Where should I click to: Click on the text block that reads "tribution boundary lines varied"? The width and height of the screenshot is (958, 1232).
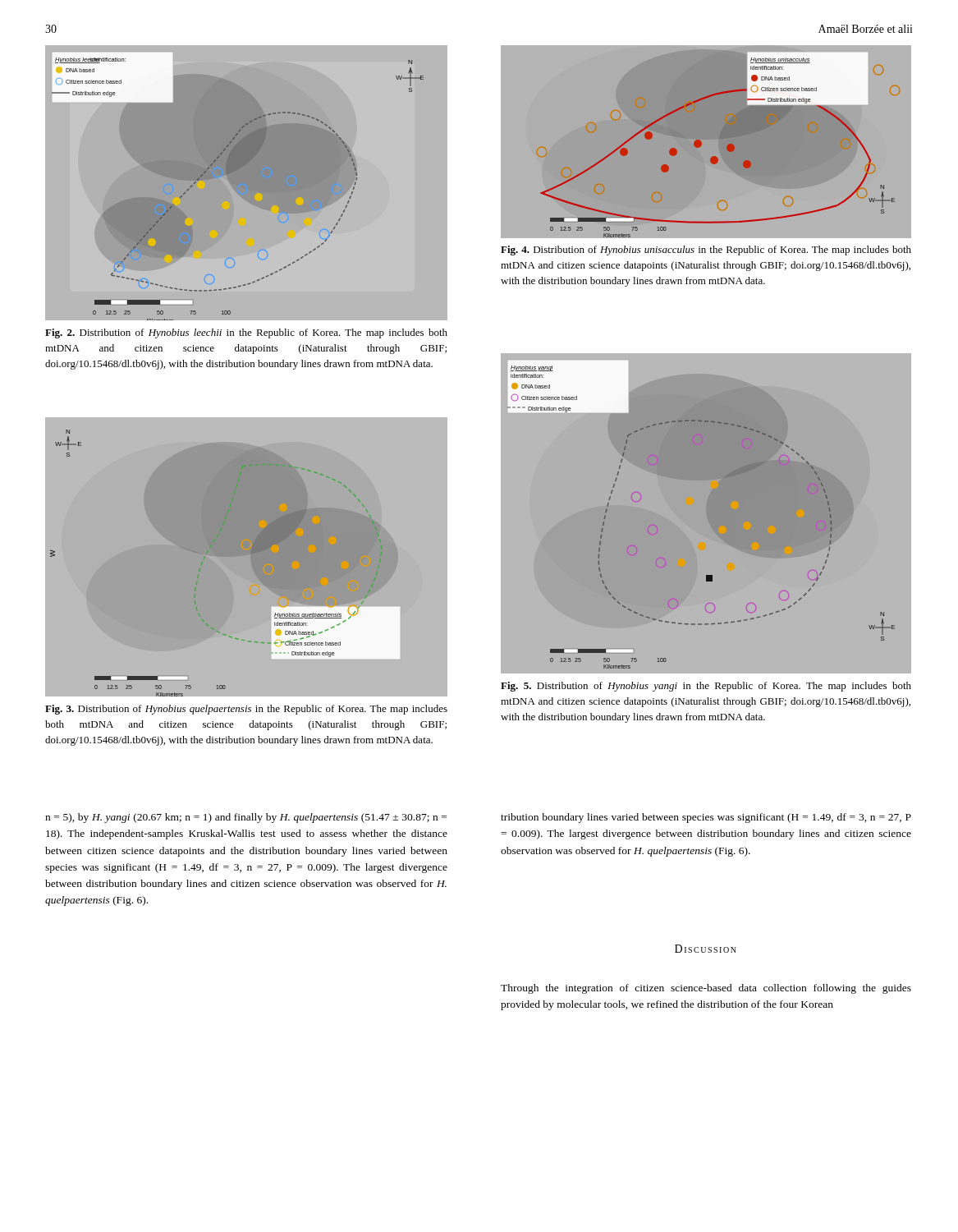[706, 833]
